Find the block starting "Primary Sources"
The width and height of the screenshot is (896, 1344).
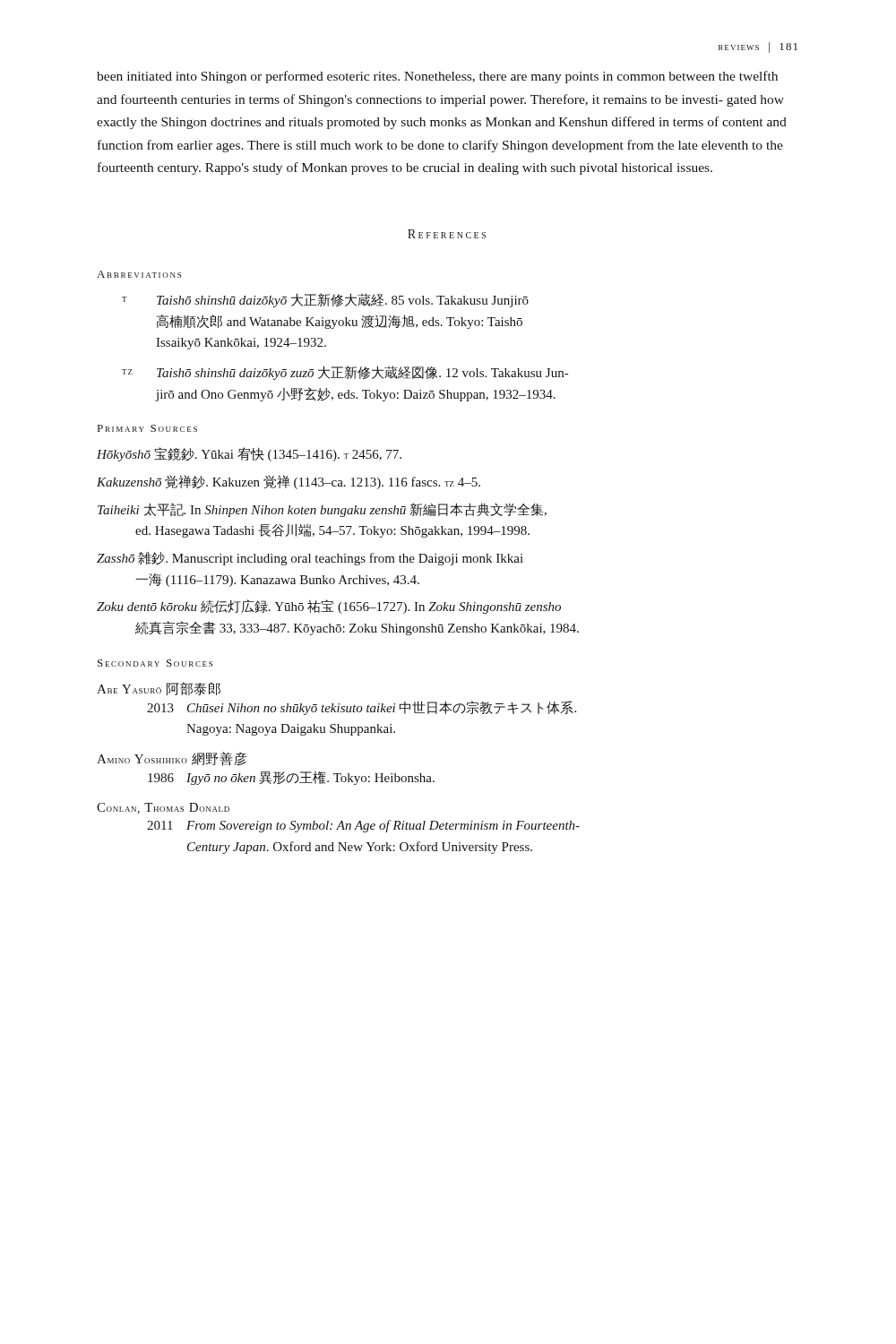pos(148,428)
